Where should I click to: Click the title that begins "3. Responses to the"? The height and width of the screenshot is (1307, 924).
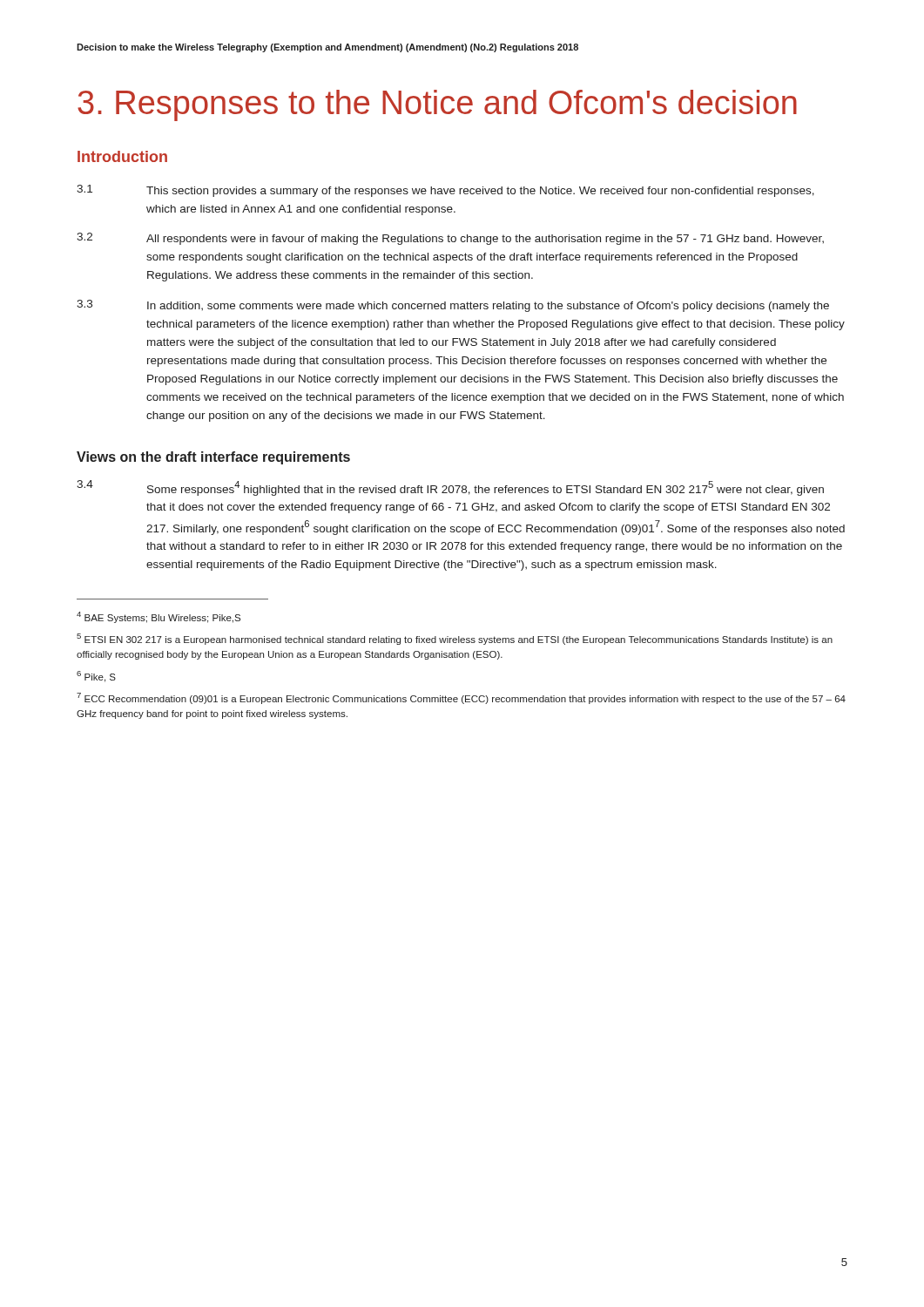(x=462, y=104)
